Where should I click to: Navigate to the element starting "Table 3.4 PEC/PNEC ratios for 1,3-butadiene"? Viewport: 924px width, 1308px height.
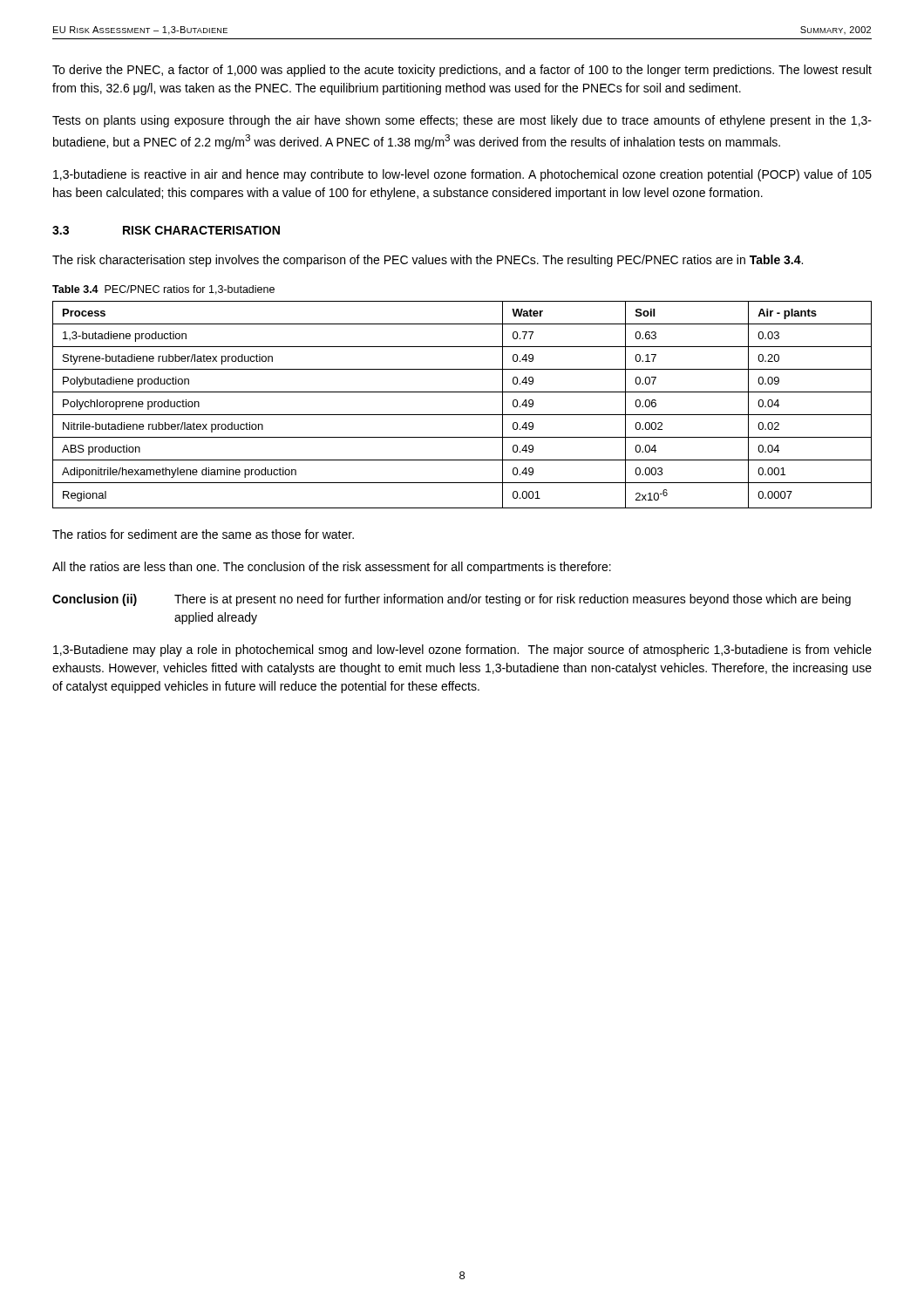coord(164,289)
